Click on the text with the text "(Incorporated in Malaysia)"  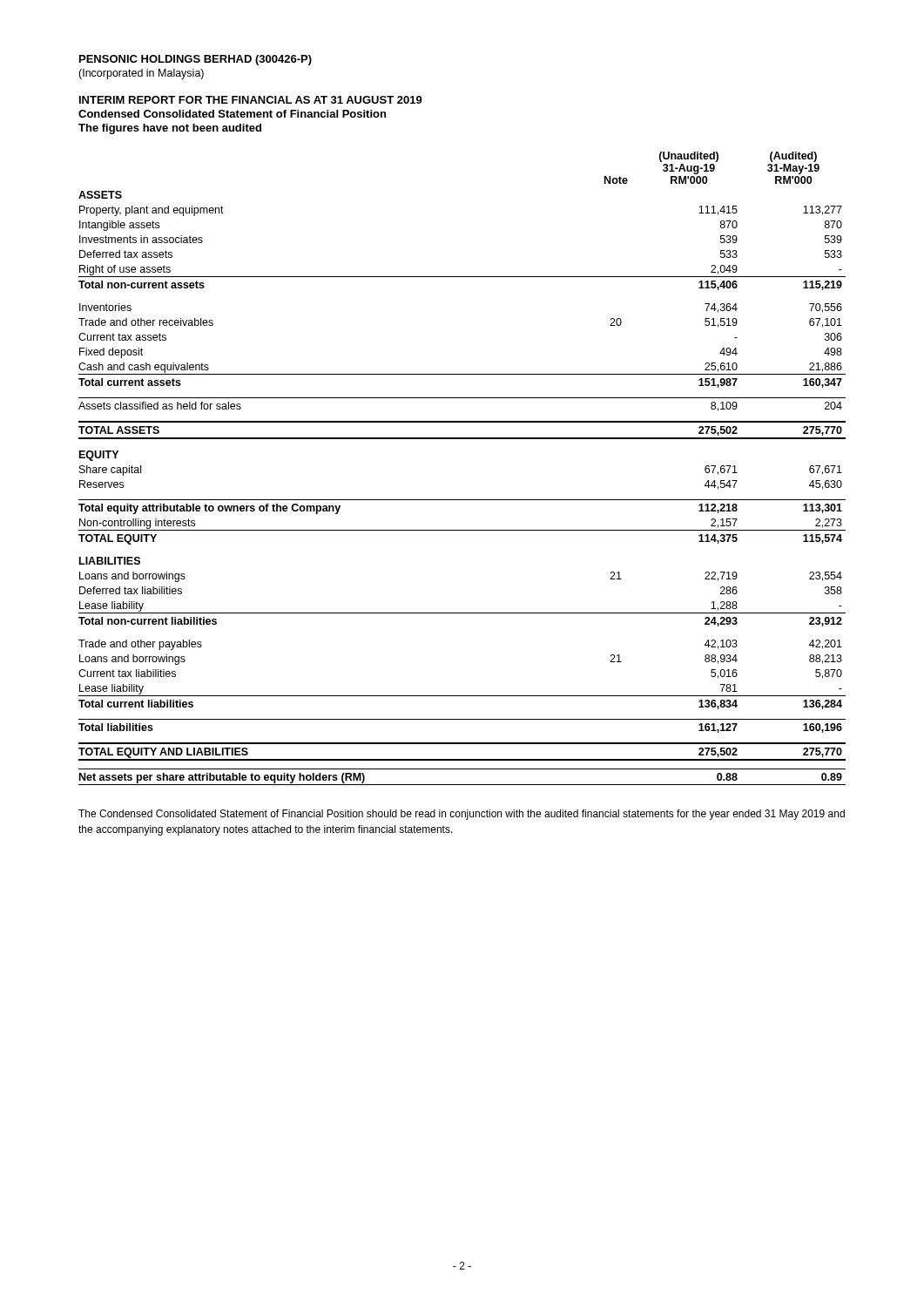(141, 73)
